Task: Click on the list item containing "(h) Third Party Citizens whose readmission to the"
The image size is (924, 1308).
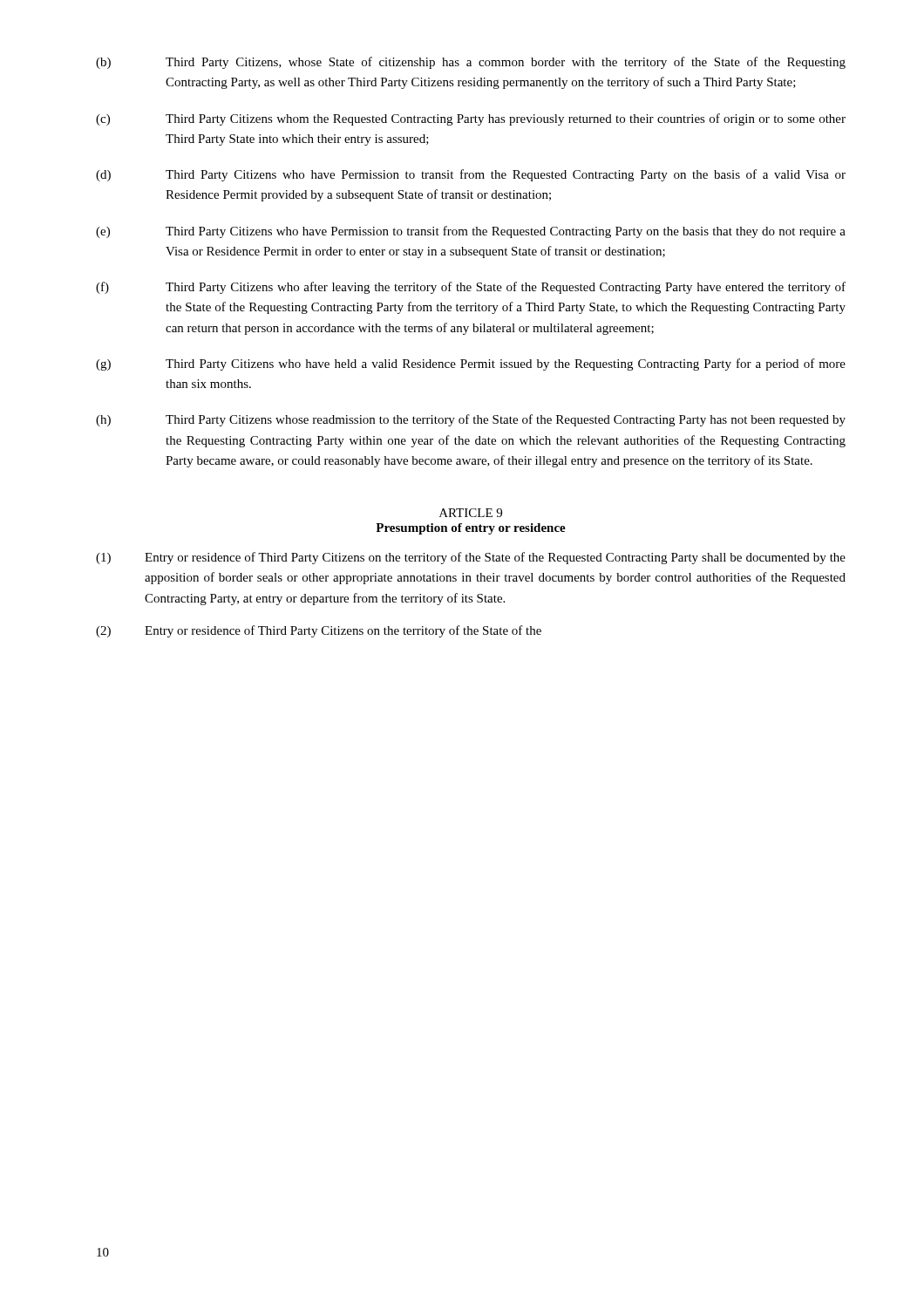Action: [x=471, y=440]
